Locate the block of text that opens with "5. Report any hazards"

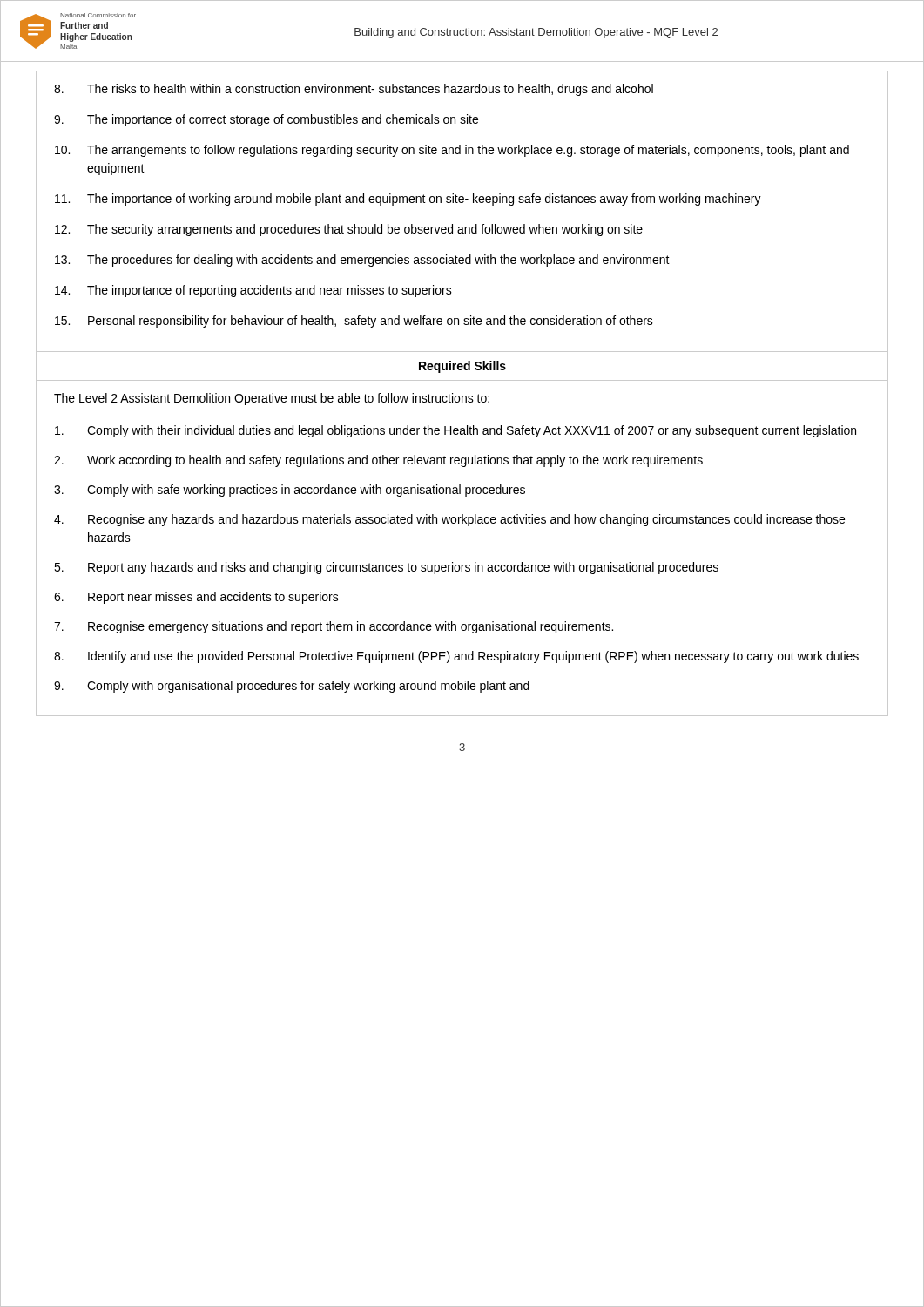coord(462,567)
